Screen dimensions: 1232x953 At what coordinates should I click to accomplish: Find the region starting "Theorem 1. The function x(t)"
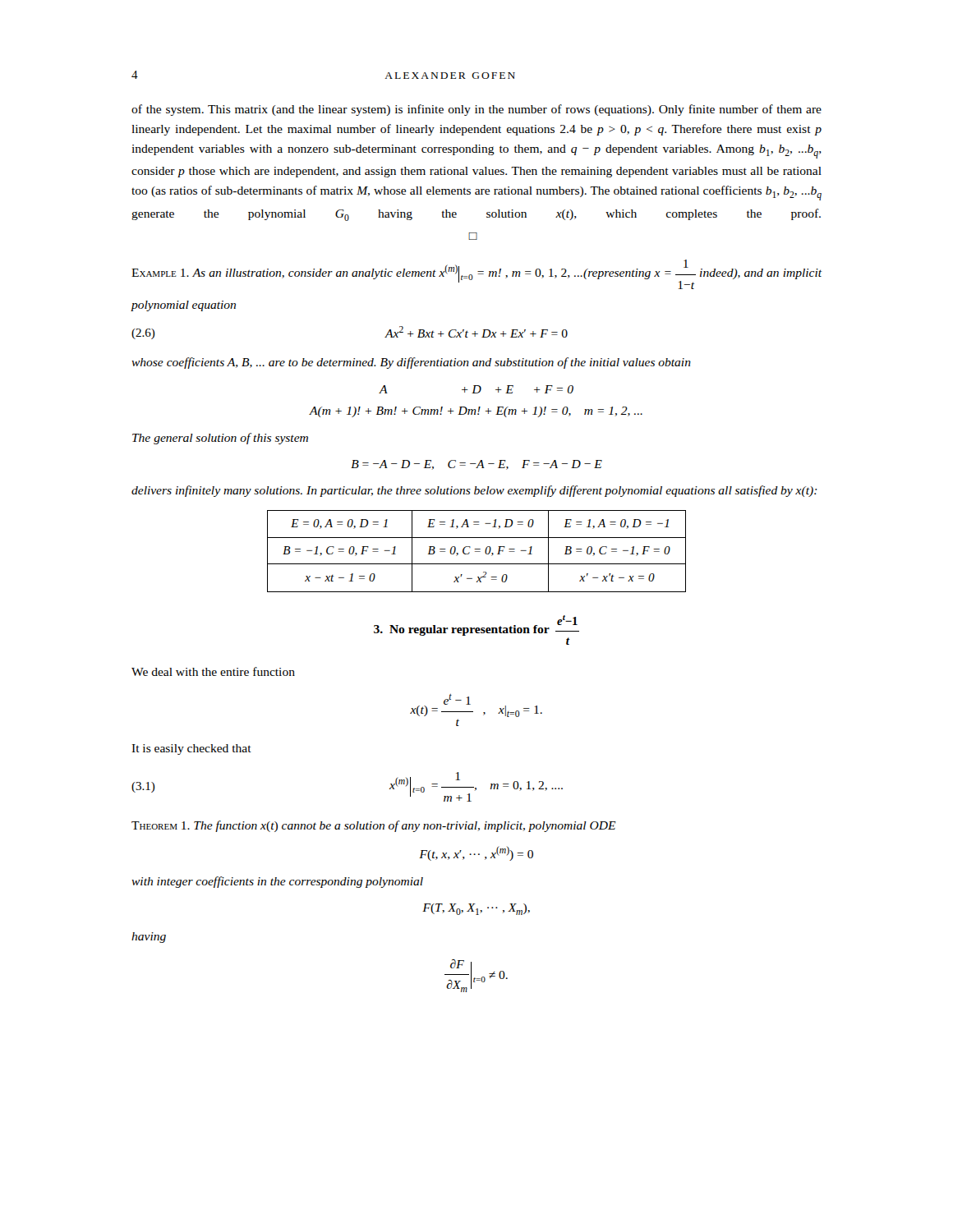[476, 825]
